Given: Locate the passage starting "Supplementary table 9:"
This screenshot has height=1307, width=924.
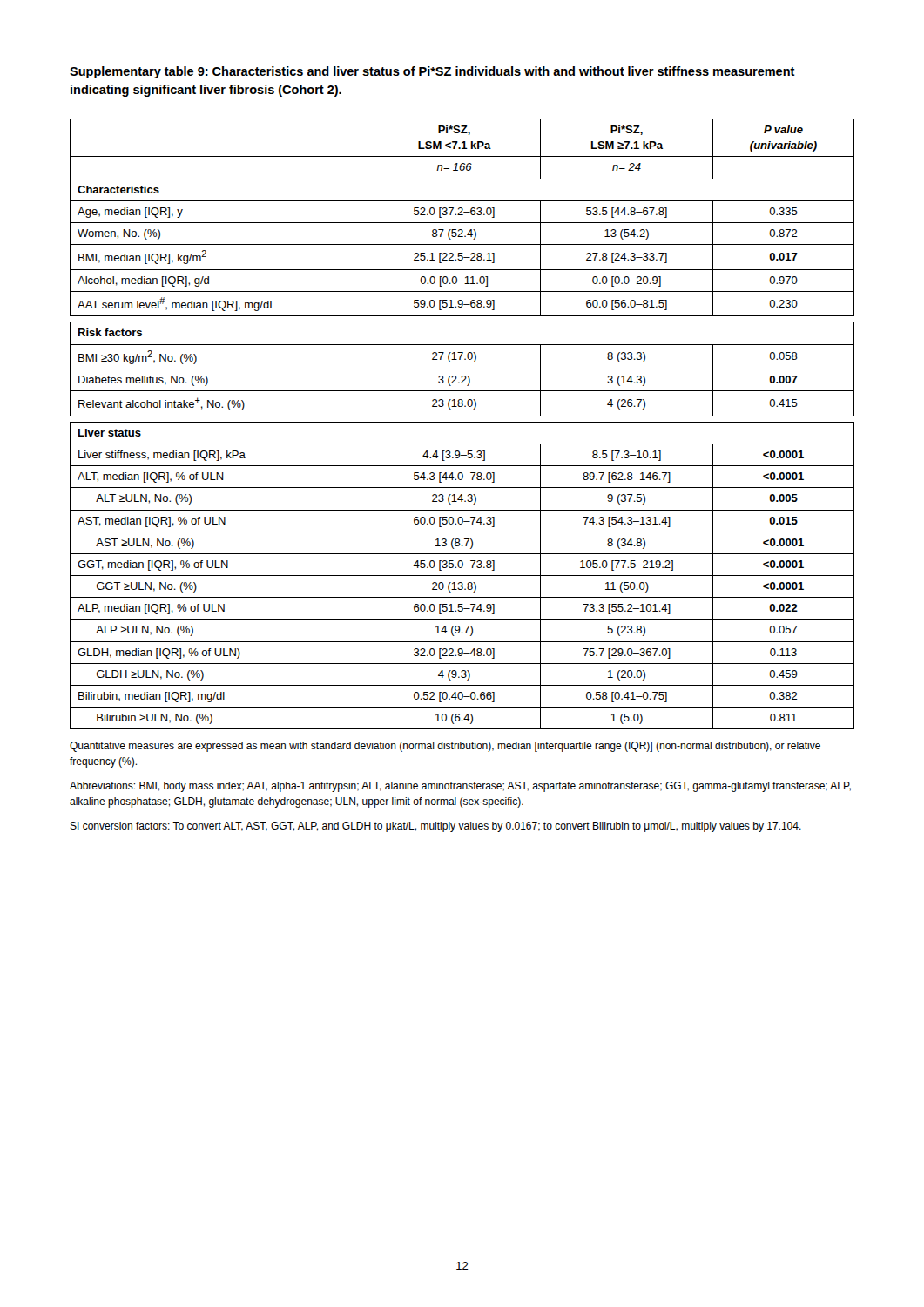Looking at the screenshot, I should coord(432,81).
